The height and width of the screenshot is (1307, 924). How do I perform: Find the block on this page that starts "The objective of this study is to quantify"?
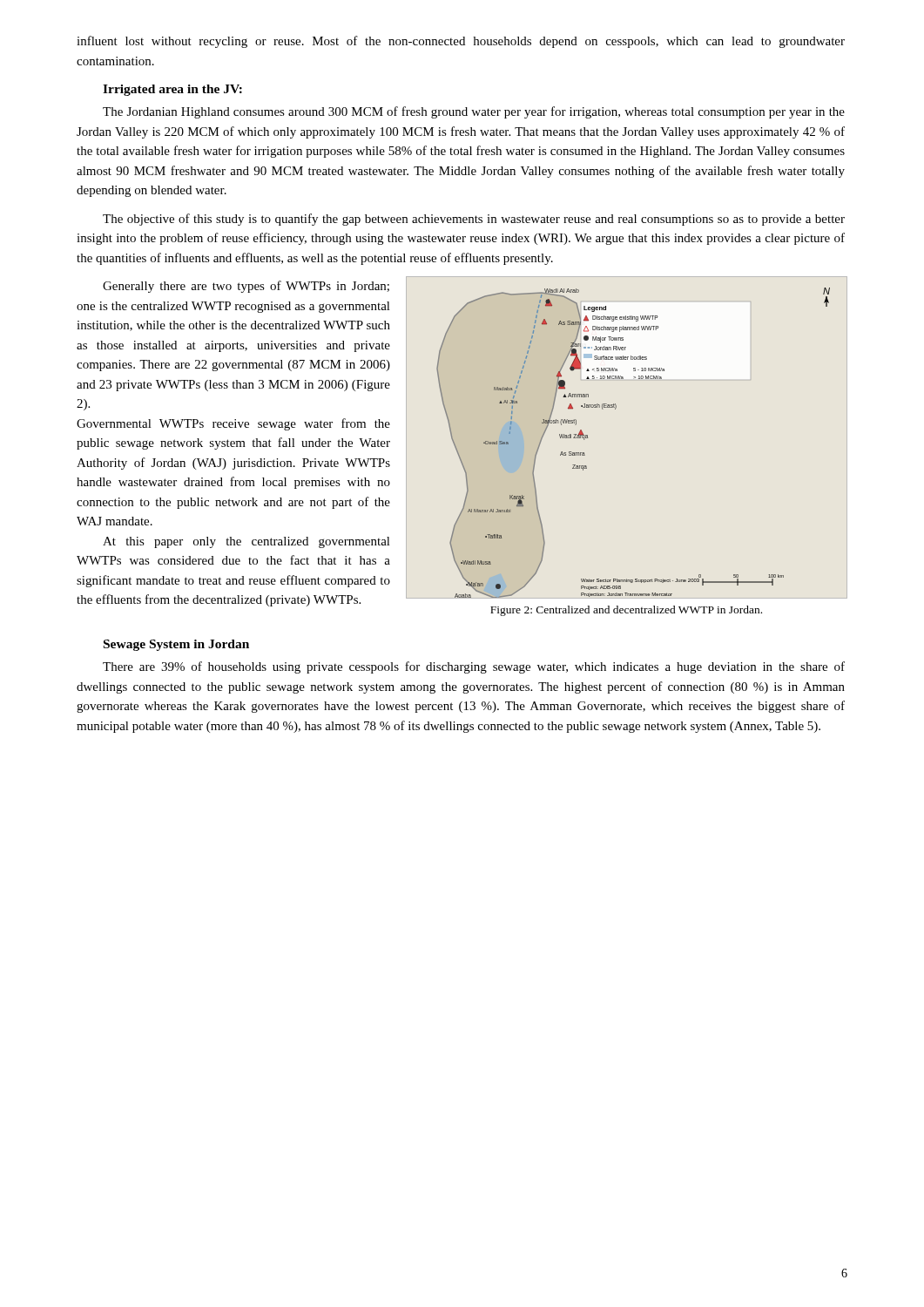coord(461,238)
